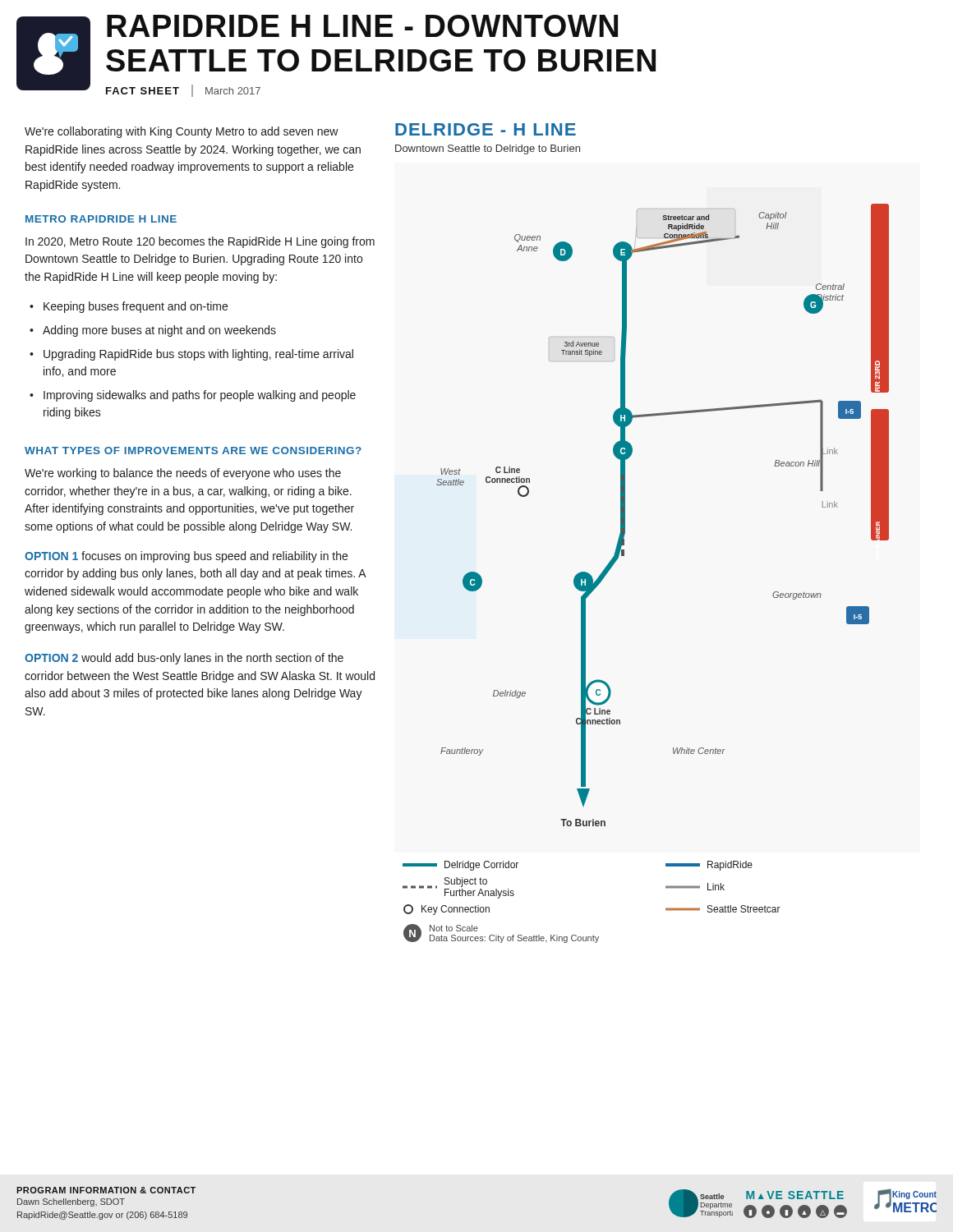This screenshot has width=953, height=1232.
Task: Locate the text "Keeping buses frequent and on-time"
Action: (135, 306)
